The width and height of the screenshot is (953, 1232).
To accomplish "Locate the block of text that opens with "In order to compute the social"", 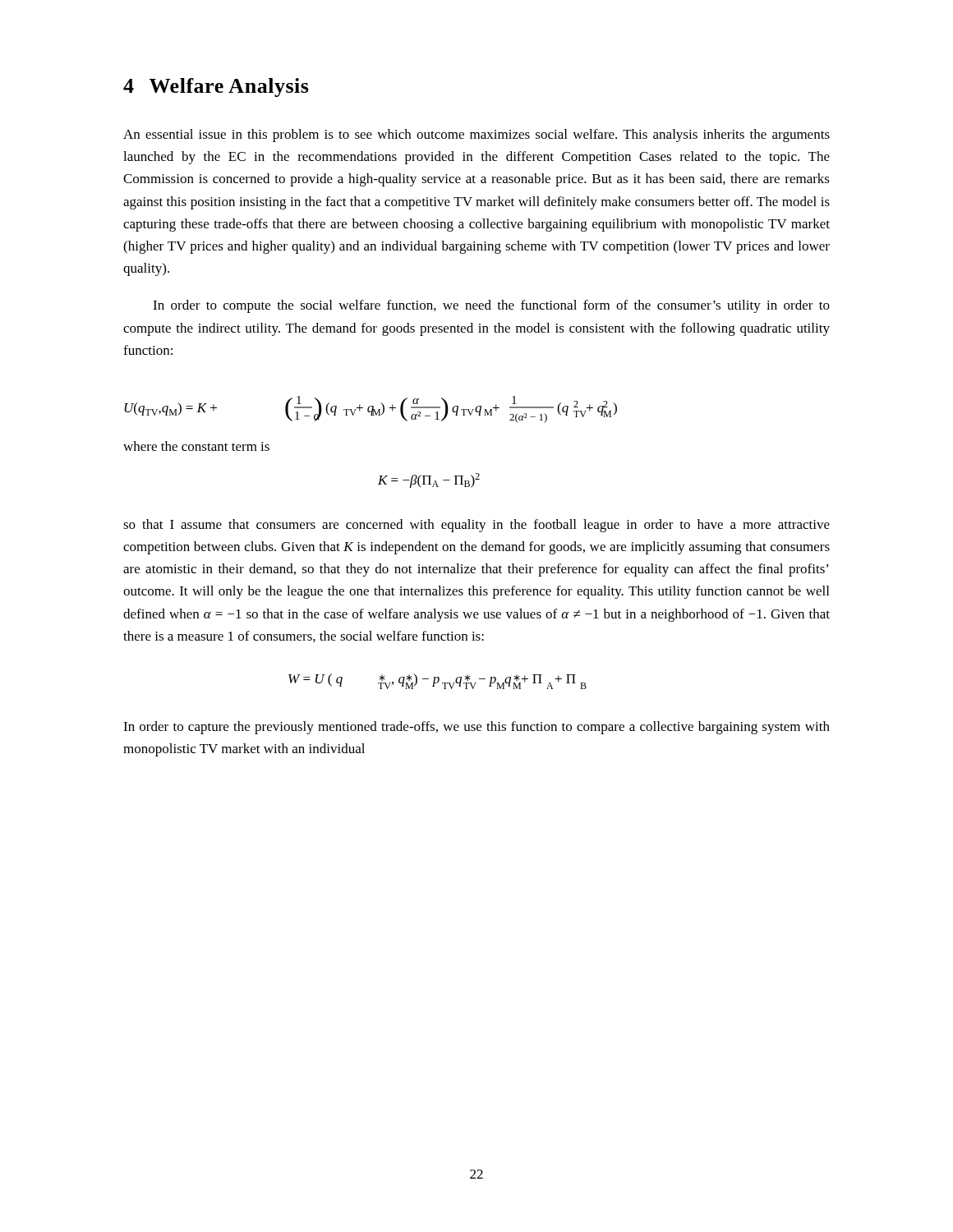I will coord(476,328).
